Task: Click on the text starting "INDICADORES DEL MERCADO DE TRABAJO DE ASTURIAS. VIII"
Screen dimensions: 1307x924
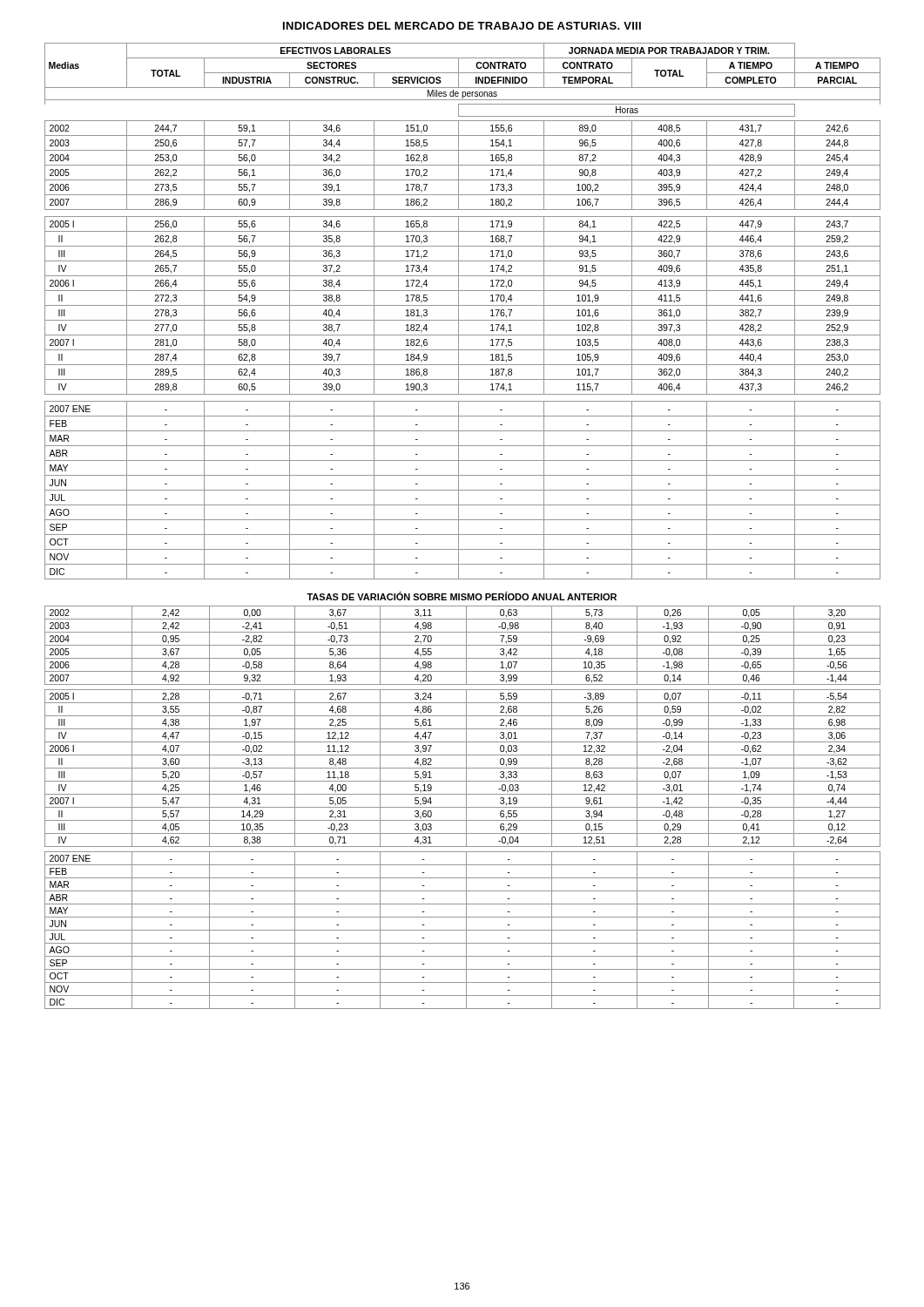Action: click(462, 26)
